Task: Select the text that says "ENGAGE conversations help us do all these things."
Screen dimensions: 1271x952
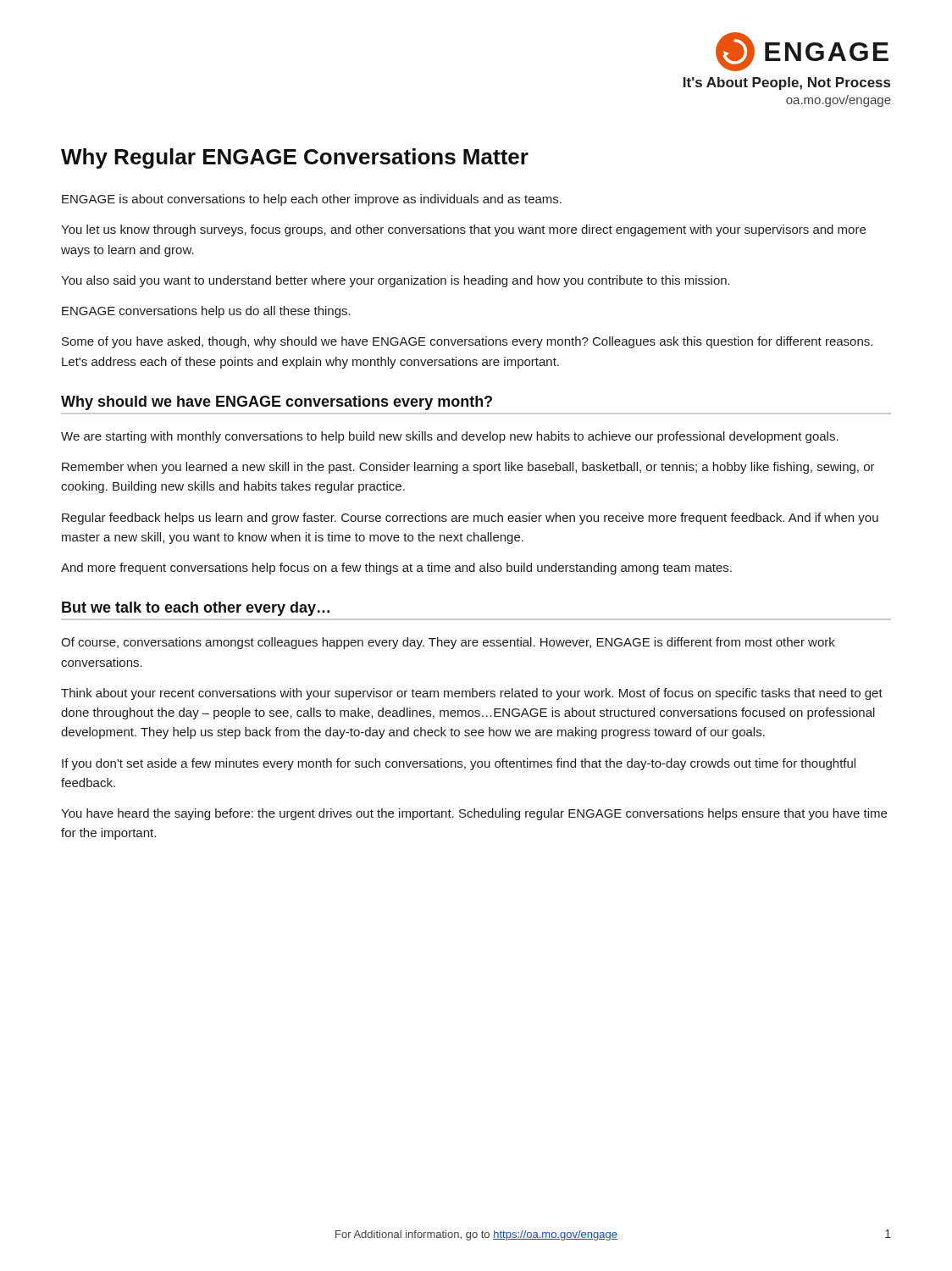Action: click(x=206, y=312)
